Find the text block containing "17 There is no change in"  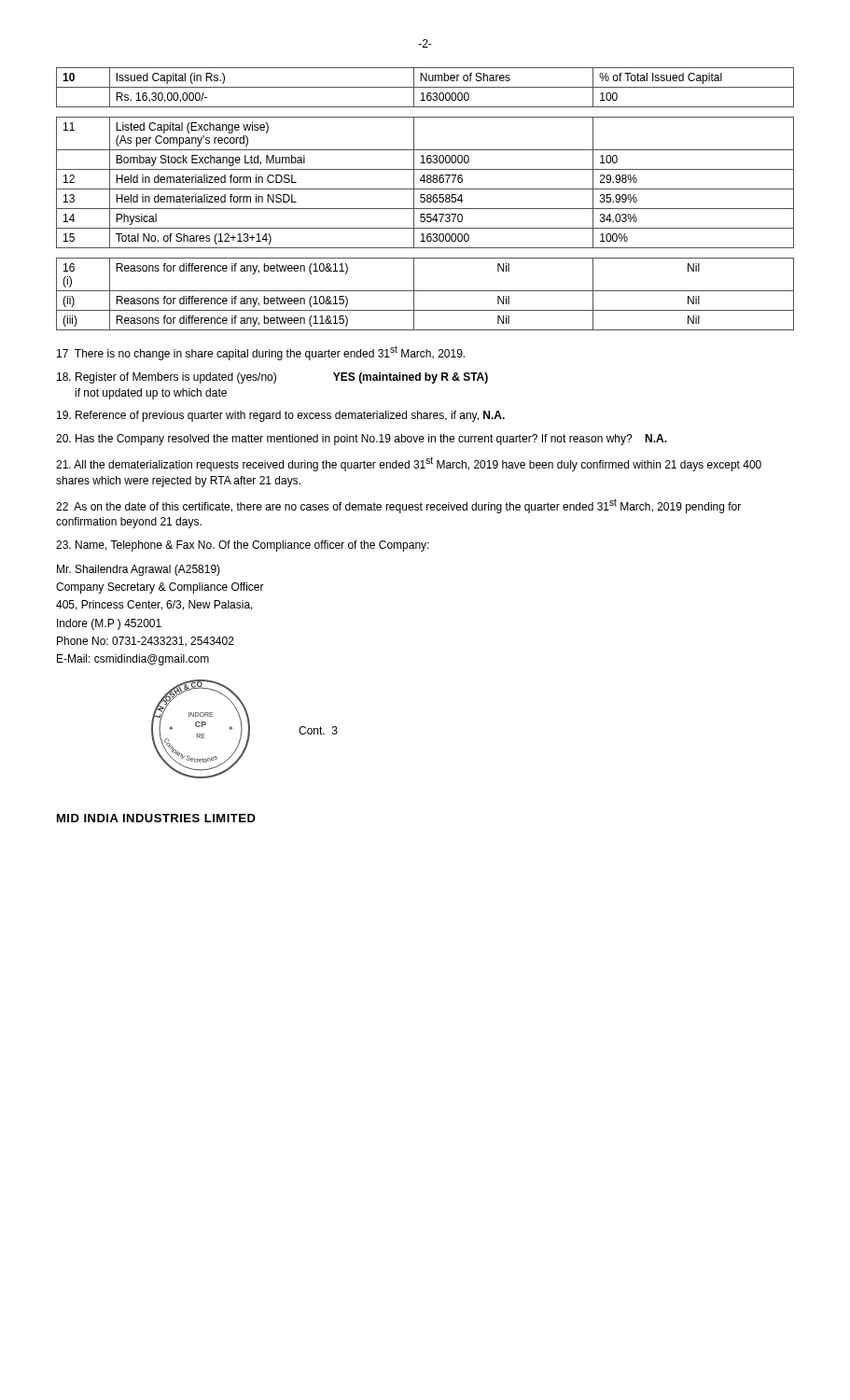coord(261,352)
